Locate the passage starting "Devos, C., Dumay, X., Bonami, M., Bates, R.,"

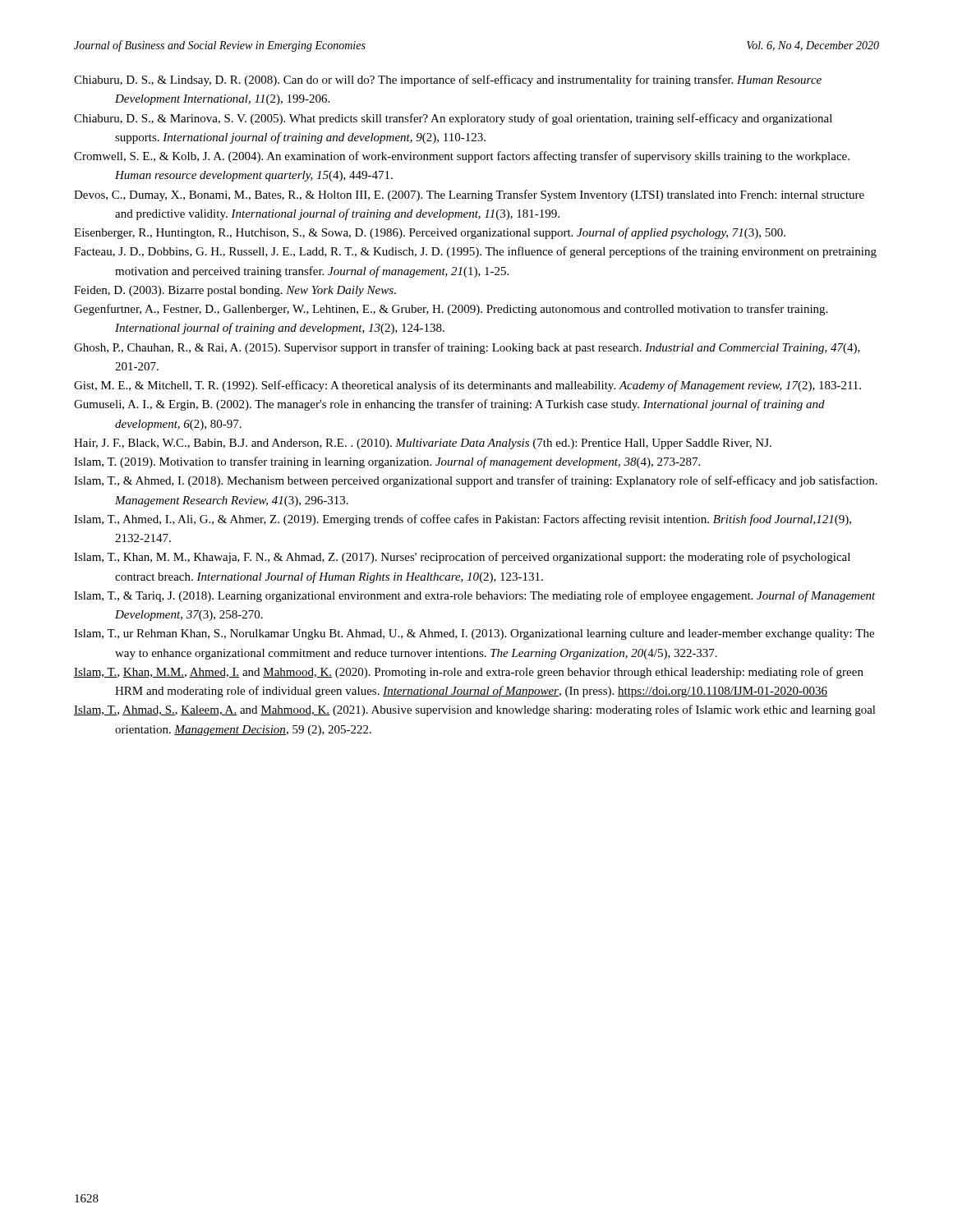(x=476, y=204)
